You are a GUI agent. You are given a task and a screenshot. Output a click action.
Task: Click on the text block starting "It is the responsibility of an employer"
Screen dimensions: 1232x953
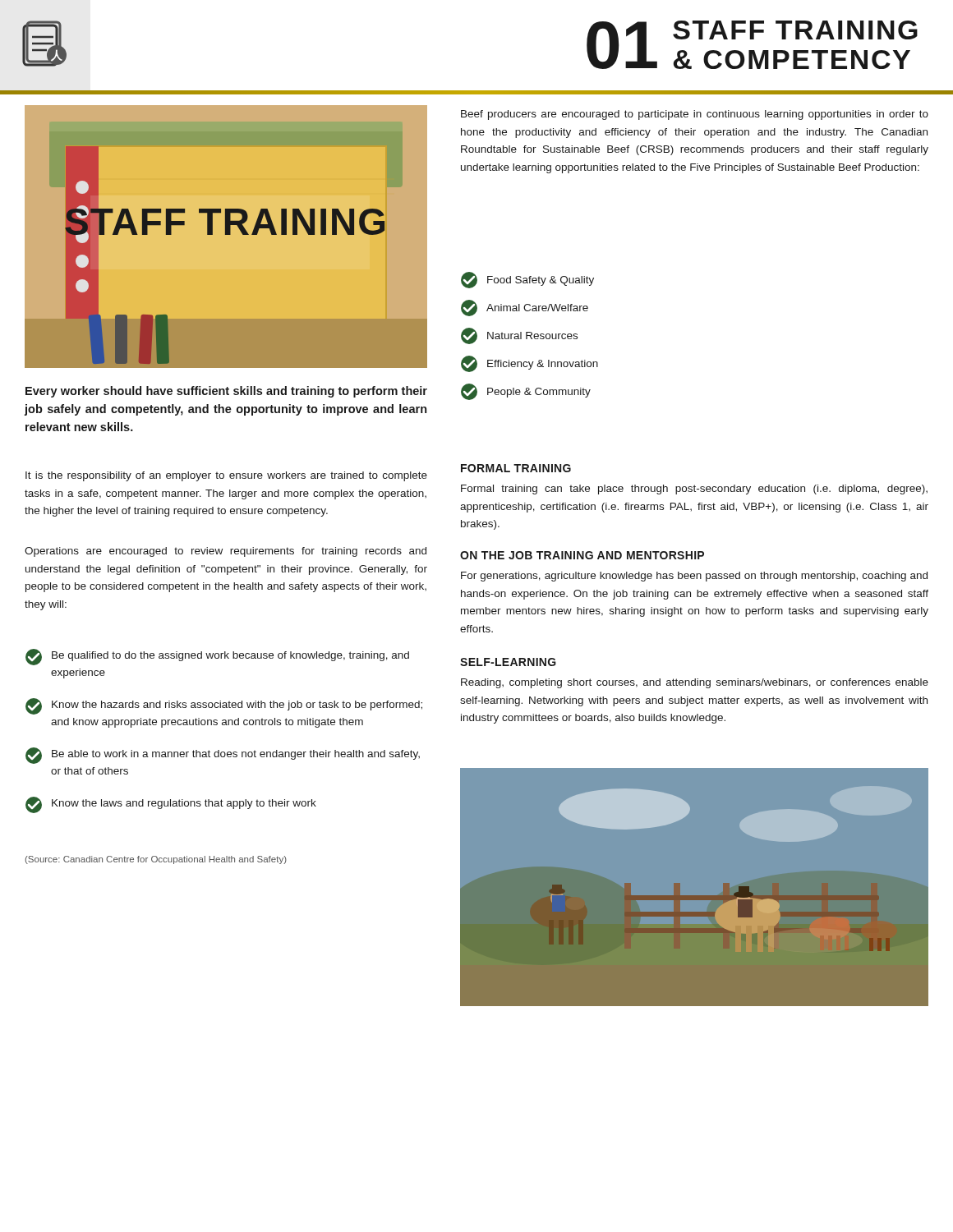[x=226, y=493]
